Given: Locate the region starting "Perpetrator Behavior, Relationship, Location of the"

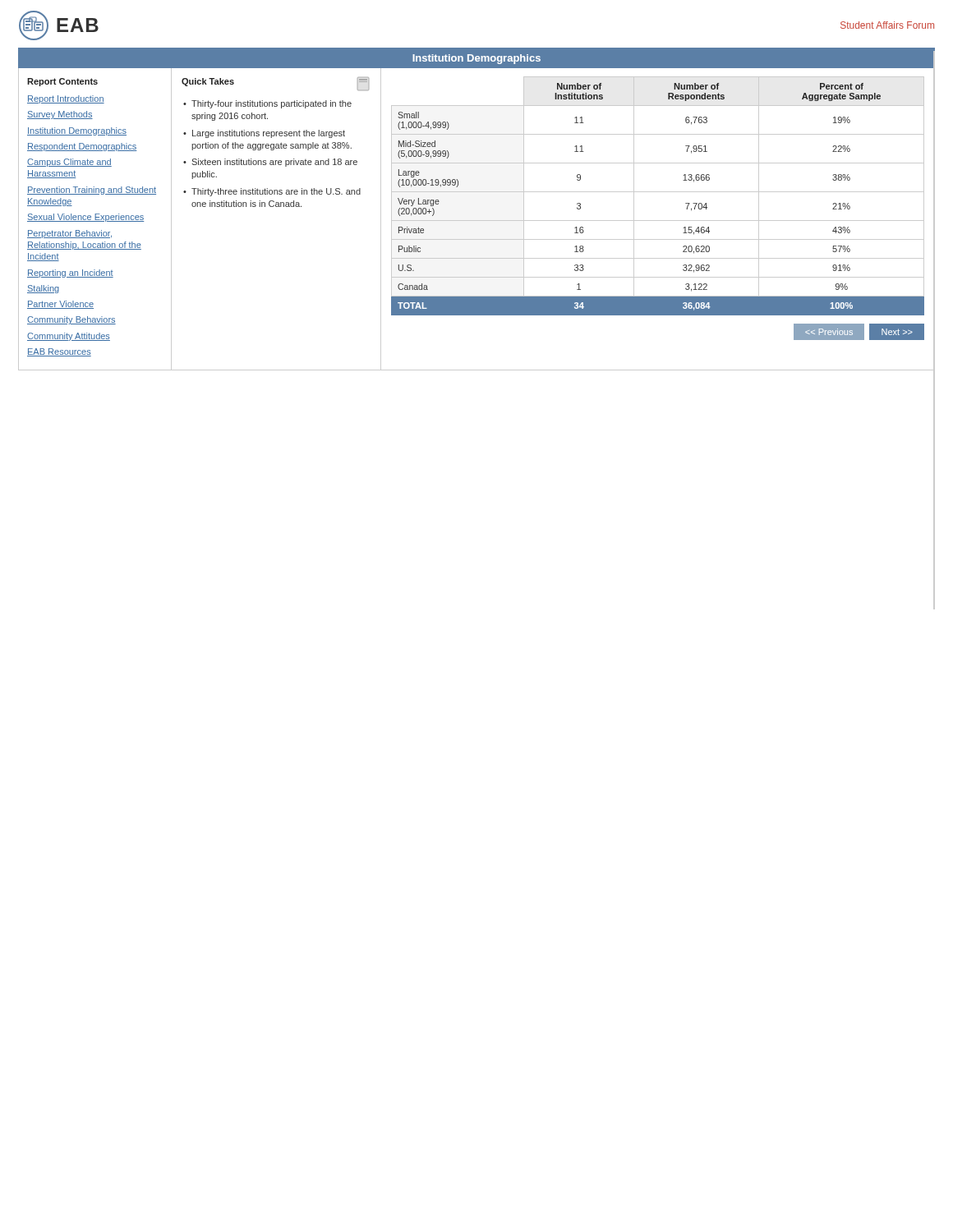Looking at the screenshot, I should 95,245.
